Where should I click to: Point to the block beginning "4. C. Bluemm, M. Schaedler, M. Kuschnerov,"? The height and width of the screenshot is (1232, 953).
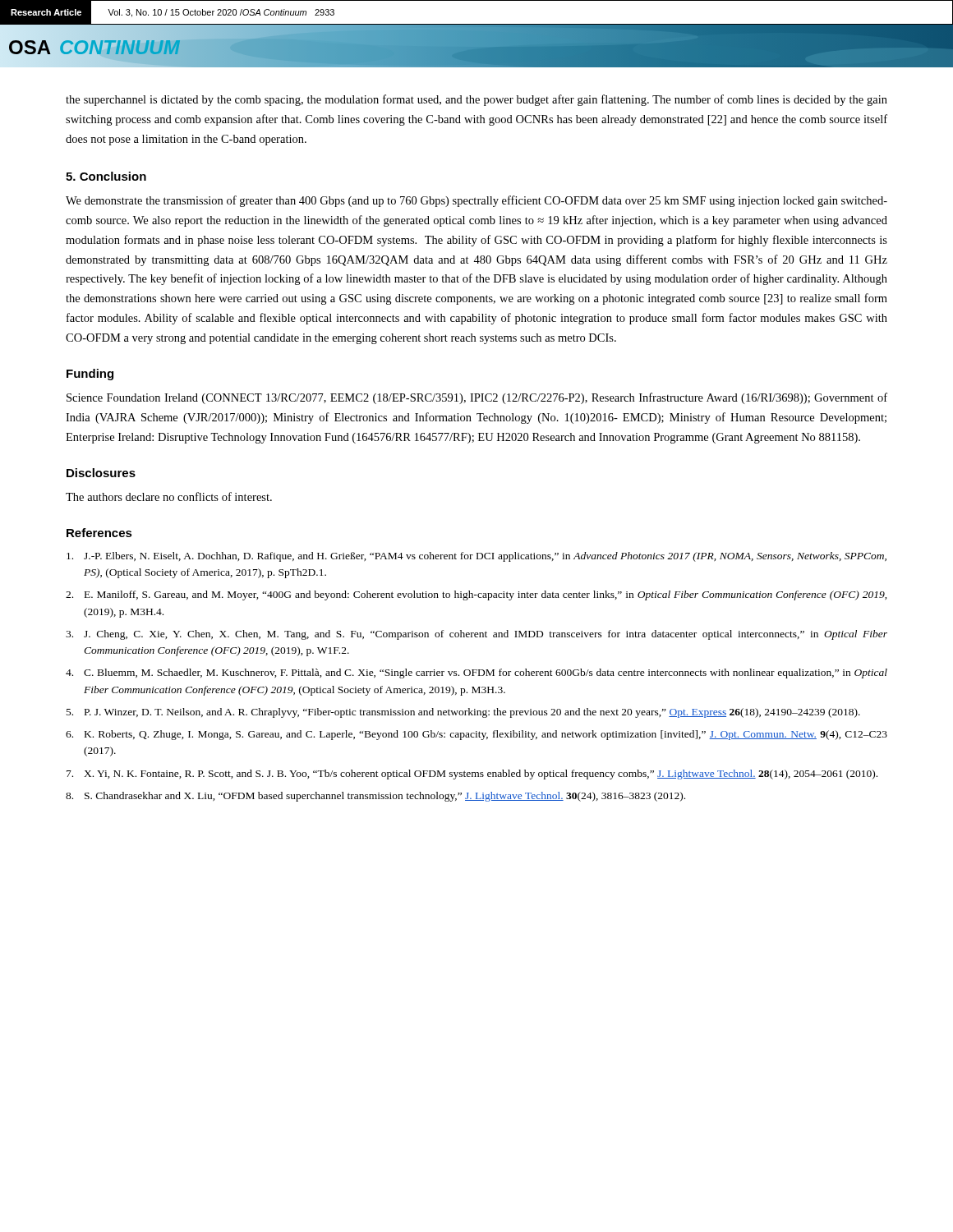(476, 681)
